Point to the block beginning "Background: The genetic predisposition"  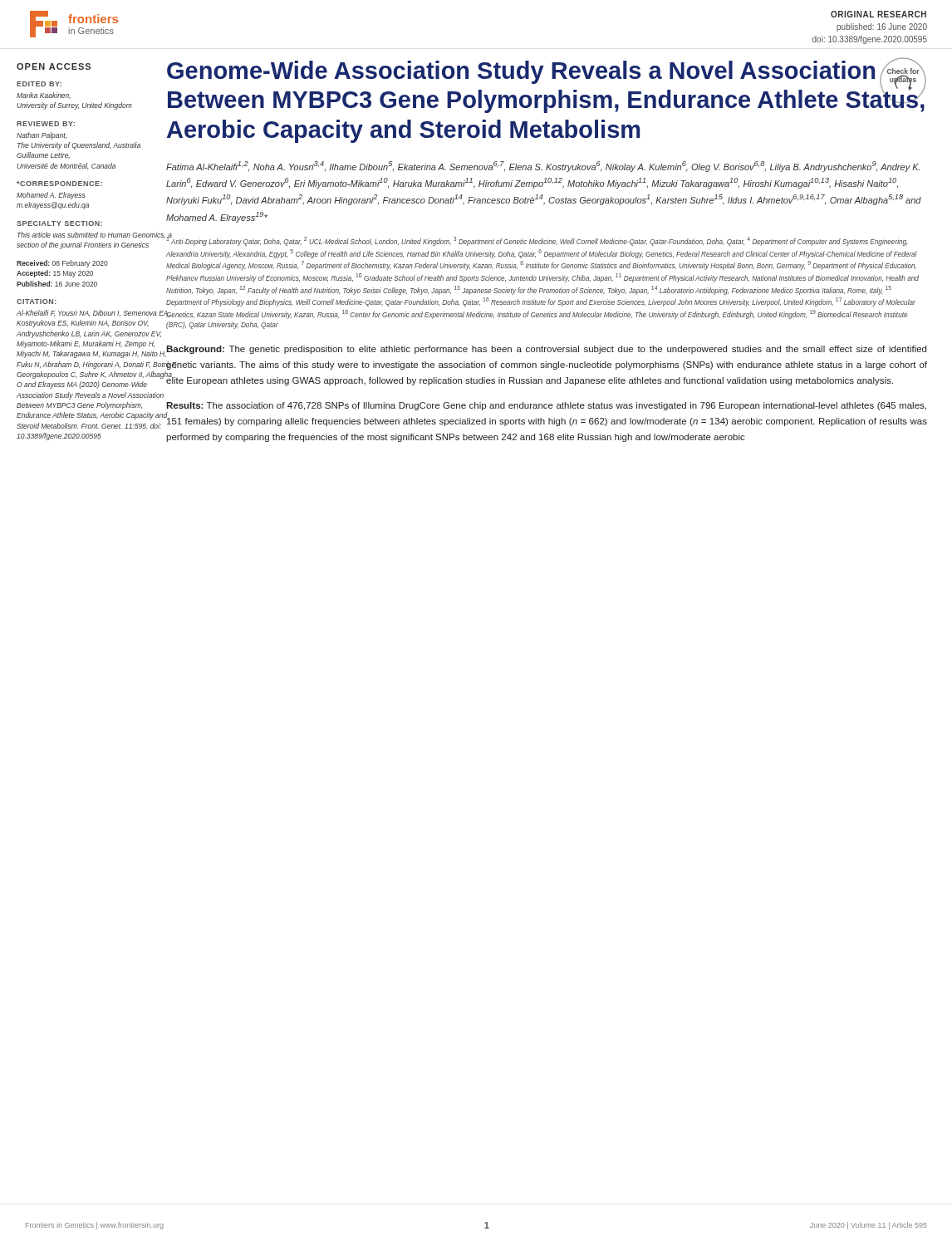point(547,365)
